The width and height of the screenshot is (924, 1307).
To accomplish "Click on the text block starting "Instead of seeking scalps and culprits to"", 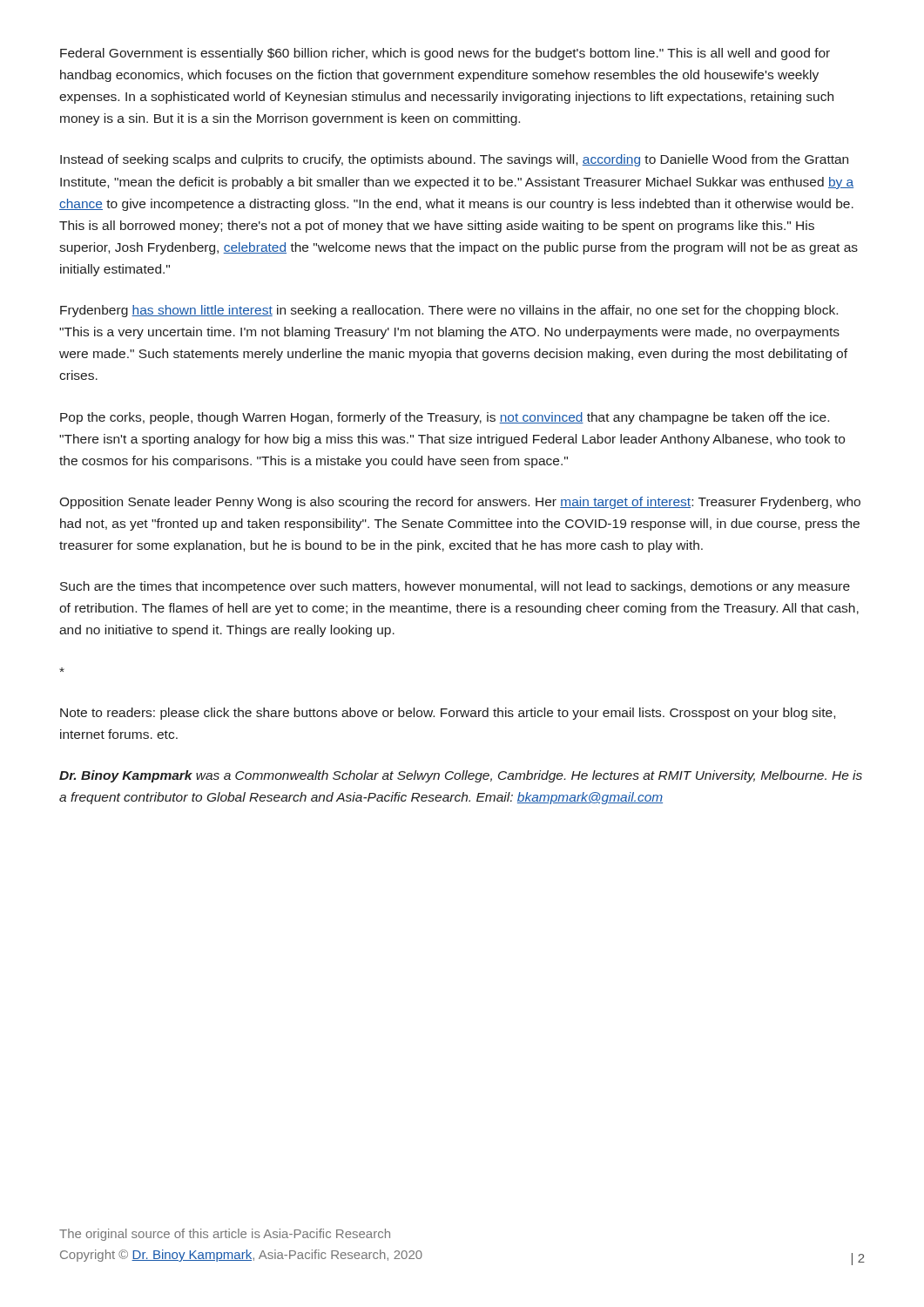I will pos(459,214).
